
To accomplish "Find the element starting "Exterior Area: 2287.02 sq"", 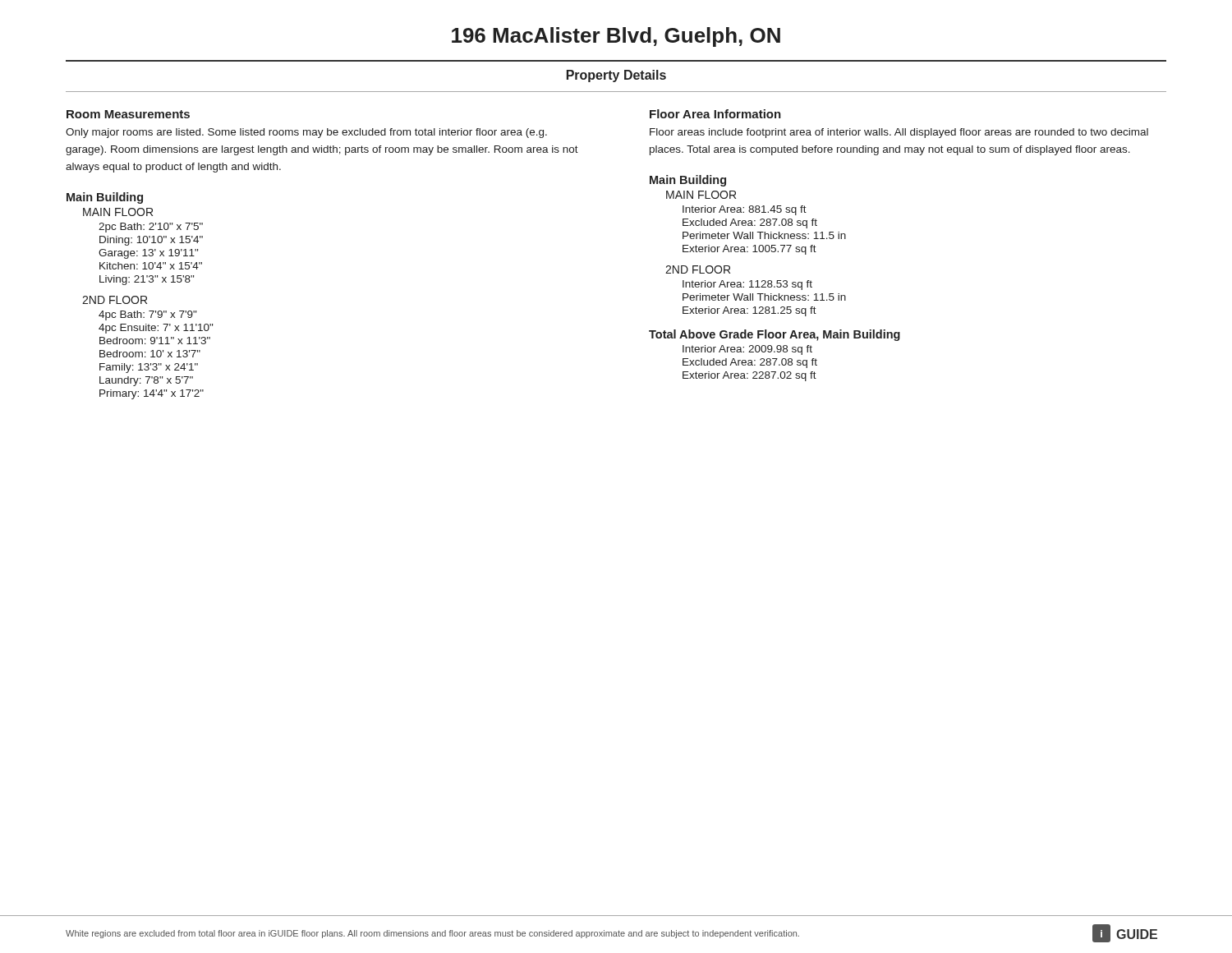I will click(x=749, y=375).
